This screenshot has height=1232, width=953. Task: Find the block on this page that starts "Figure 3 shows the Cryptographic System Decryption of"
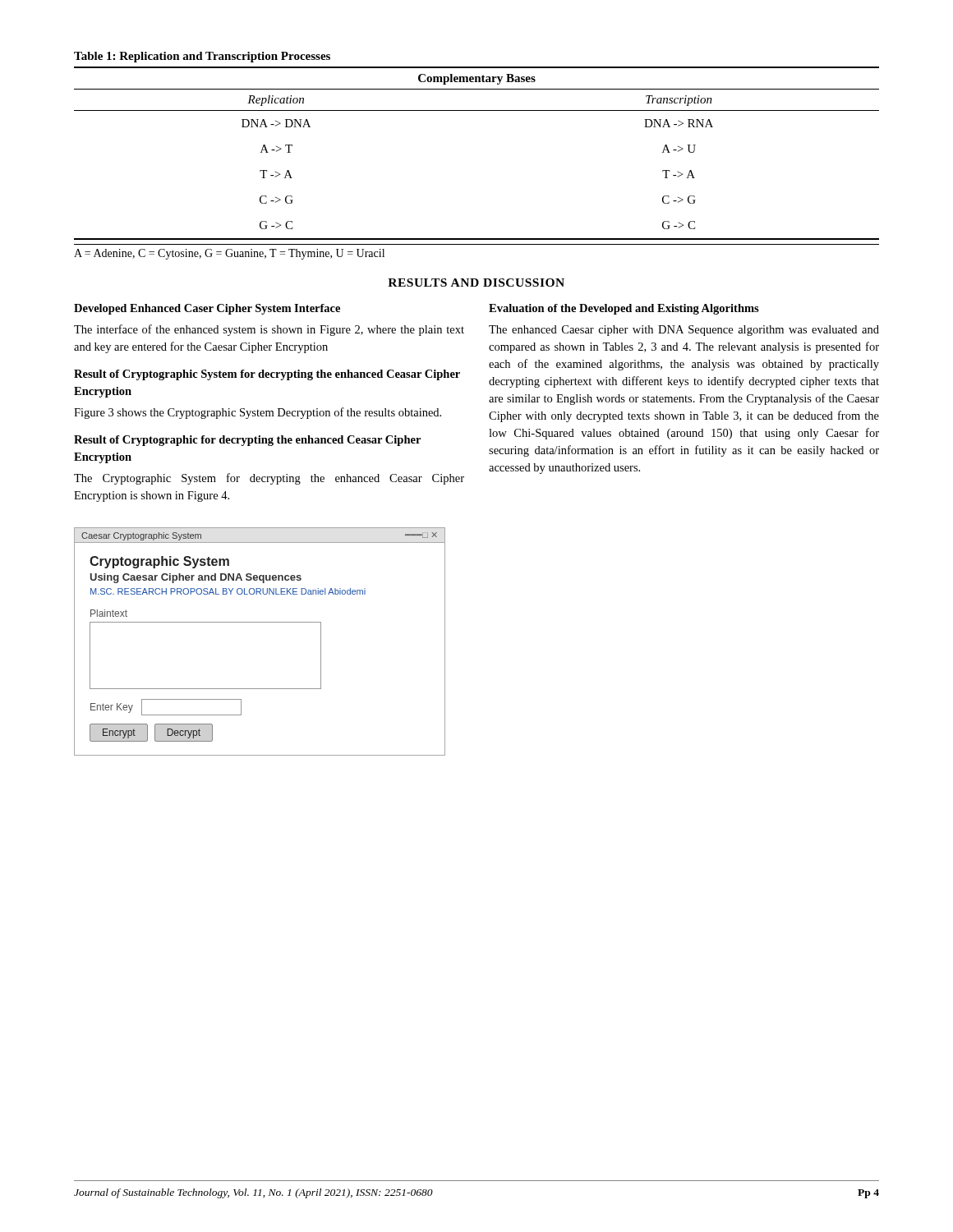(x=258, y=412)
